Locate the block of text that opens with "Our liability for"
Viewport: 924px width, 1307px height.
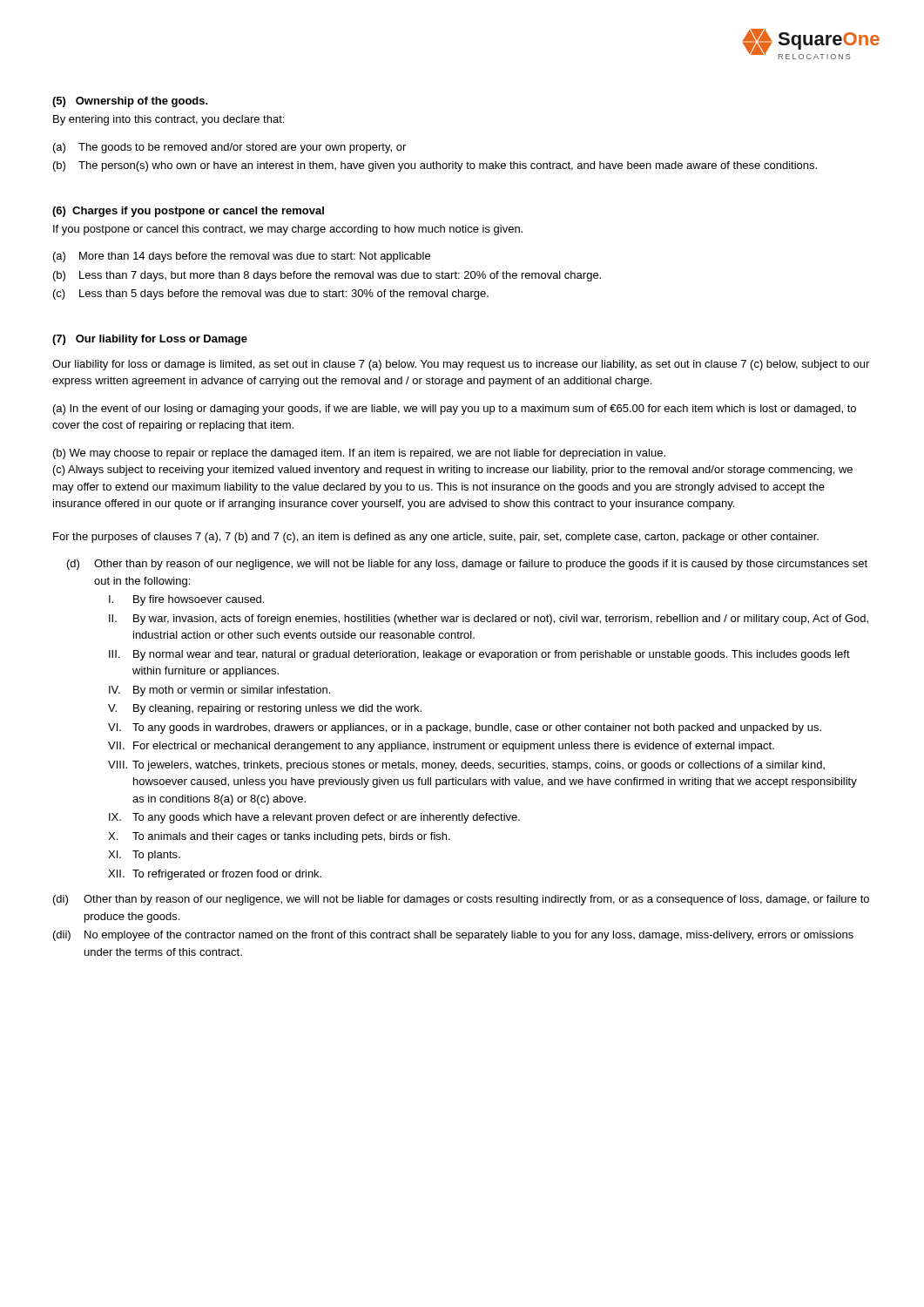(x=461, y=372)
